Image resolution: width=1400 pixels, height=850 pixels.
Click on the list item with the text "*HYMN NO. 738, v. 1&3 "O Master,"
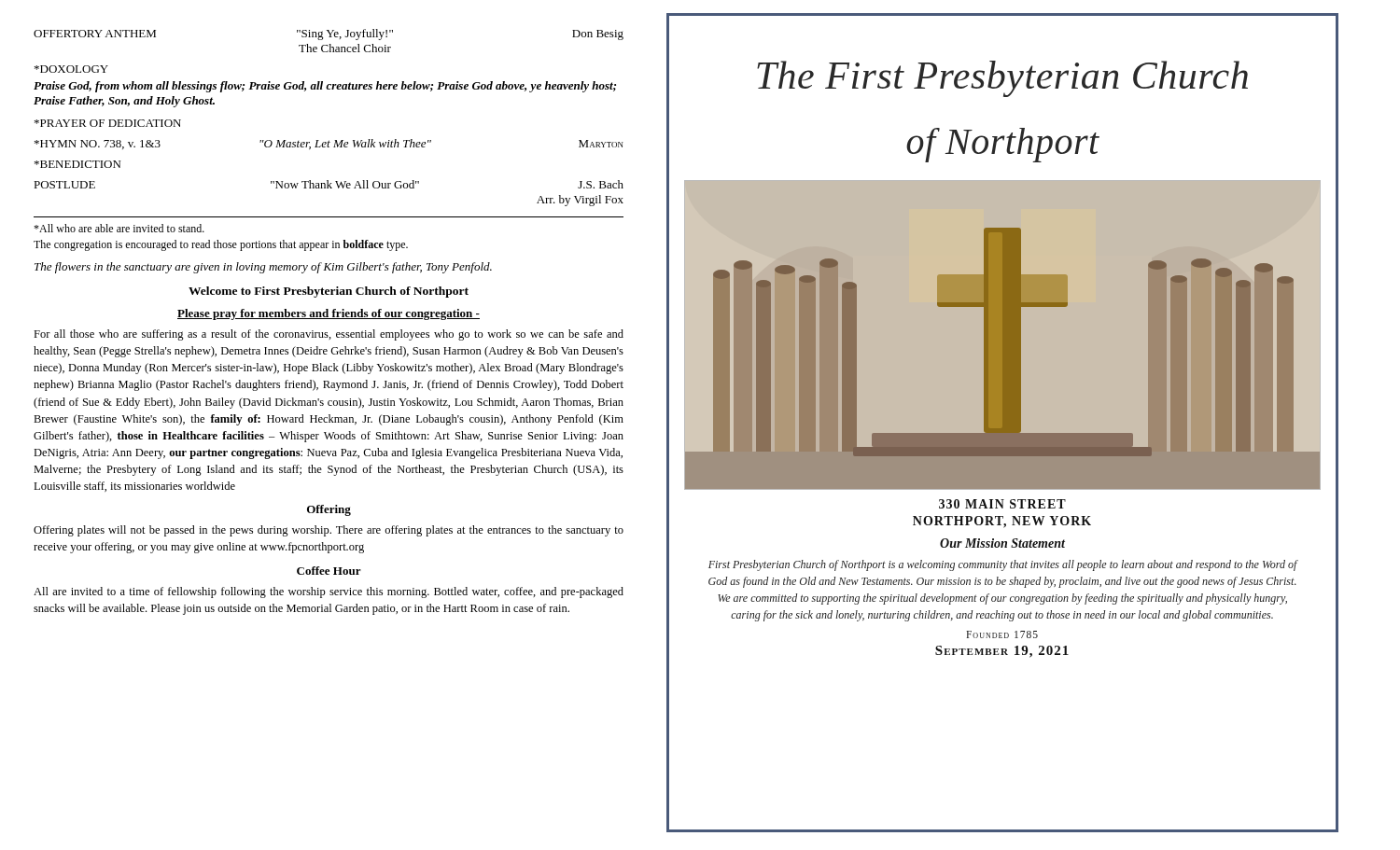coord(329,144)
